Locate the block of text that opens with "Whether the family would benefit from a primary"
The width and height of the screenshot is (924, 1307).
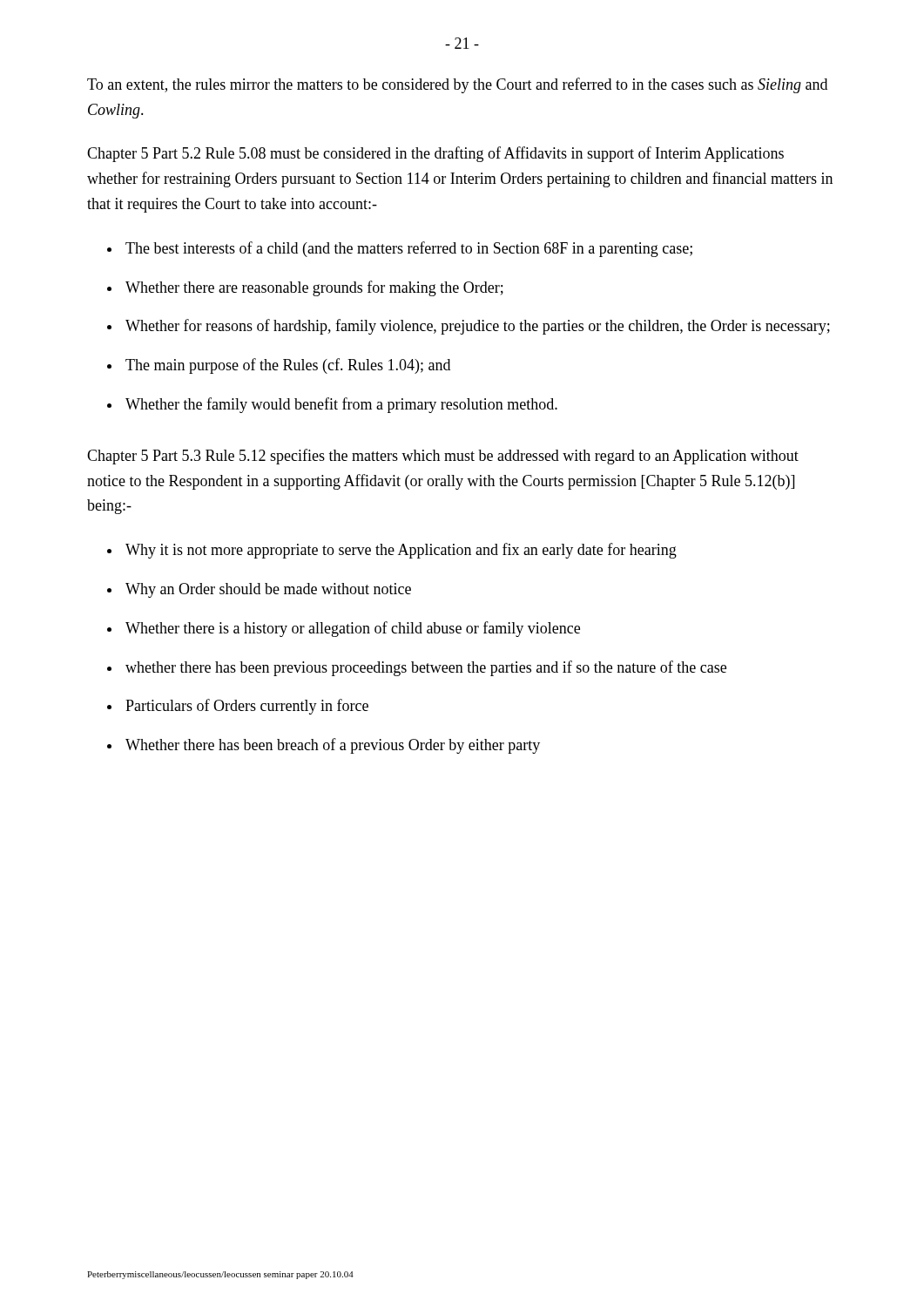click(342, 404)
